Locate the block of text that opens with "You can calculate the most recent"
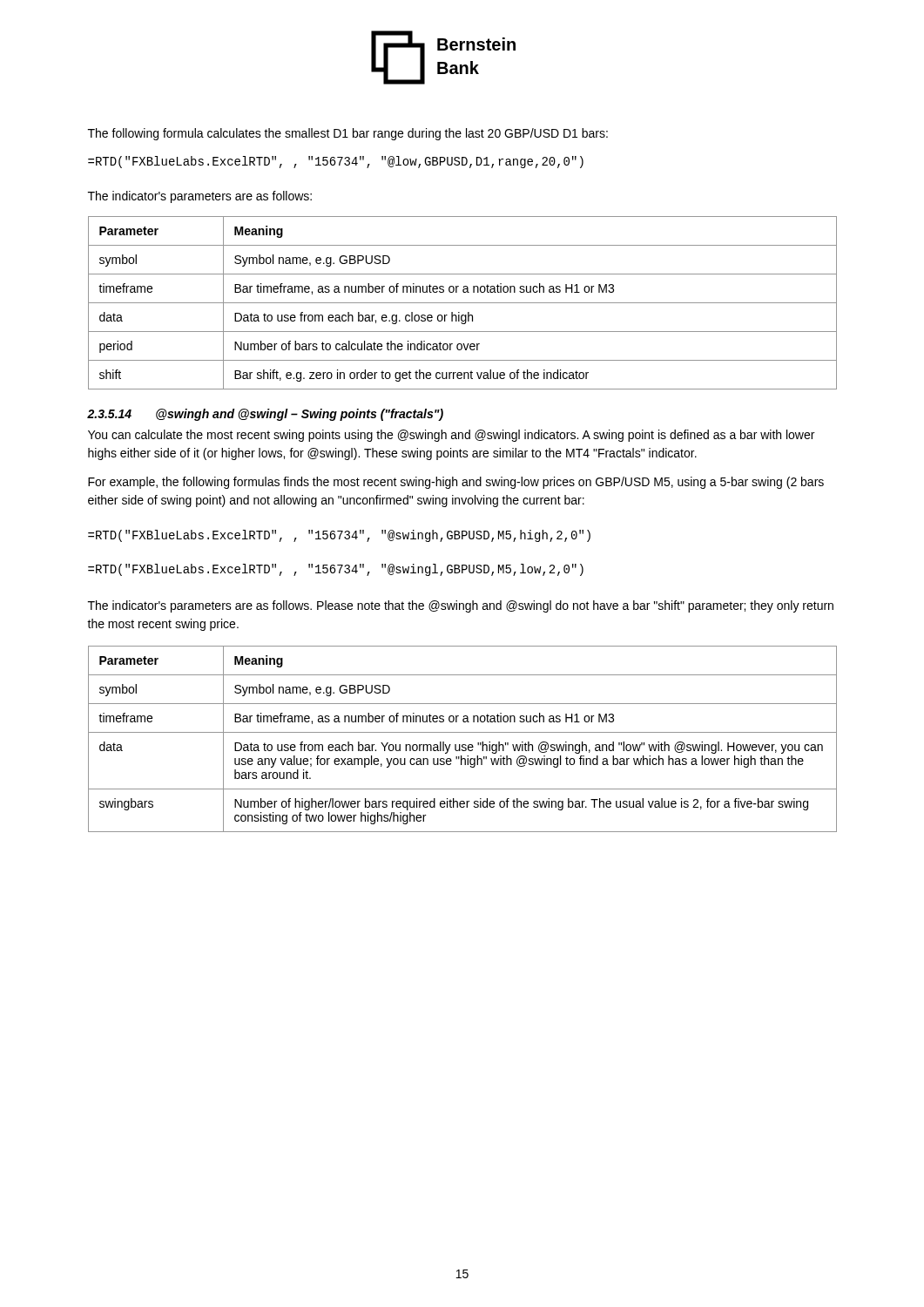The width and height of the screenshot is (924, 1307). (451, 444)
